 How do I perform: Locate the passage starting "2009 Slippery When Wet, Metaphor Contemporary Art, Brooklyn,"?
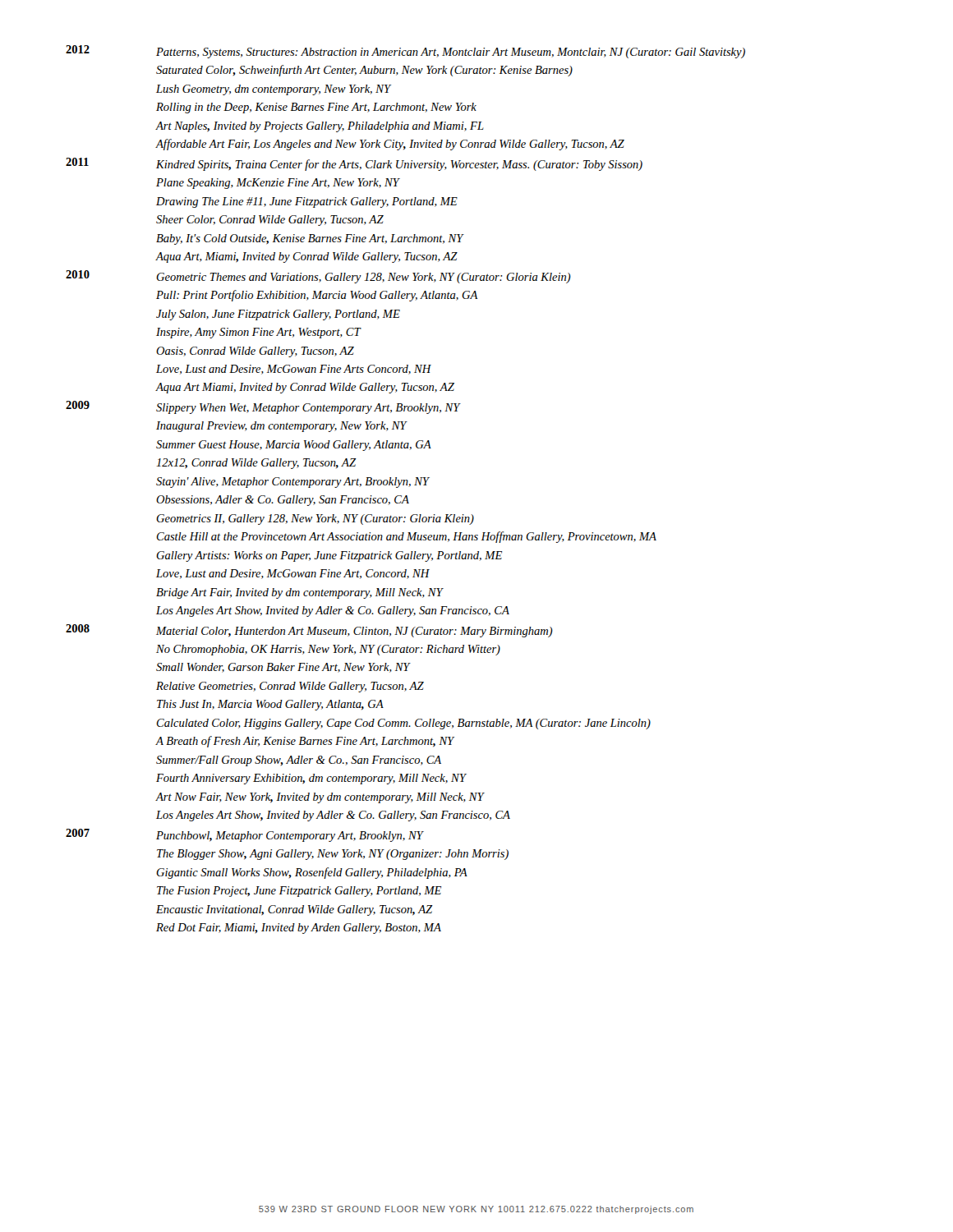476,509
